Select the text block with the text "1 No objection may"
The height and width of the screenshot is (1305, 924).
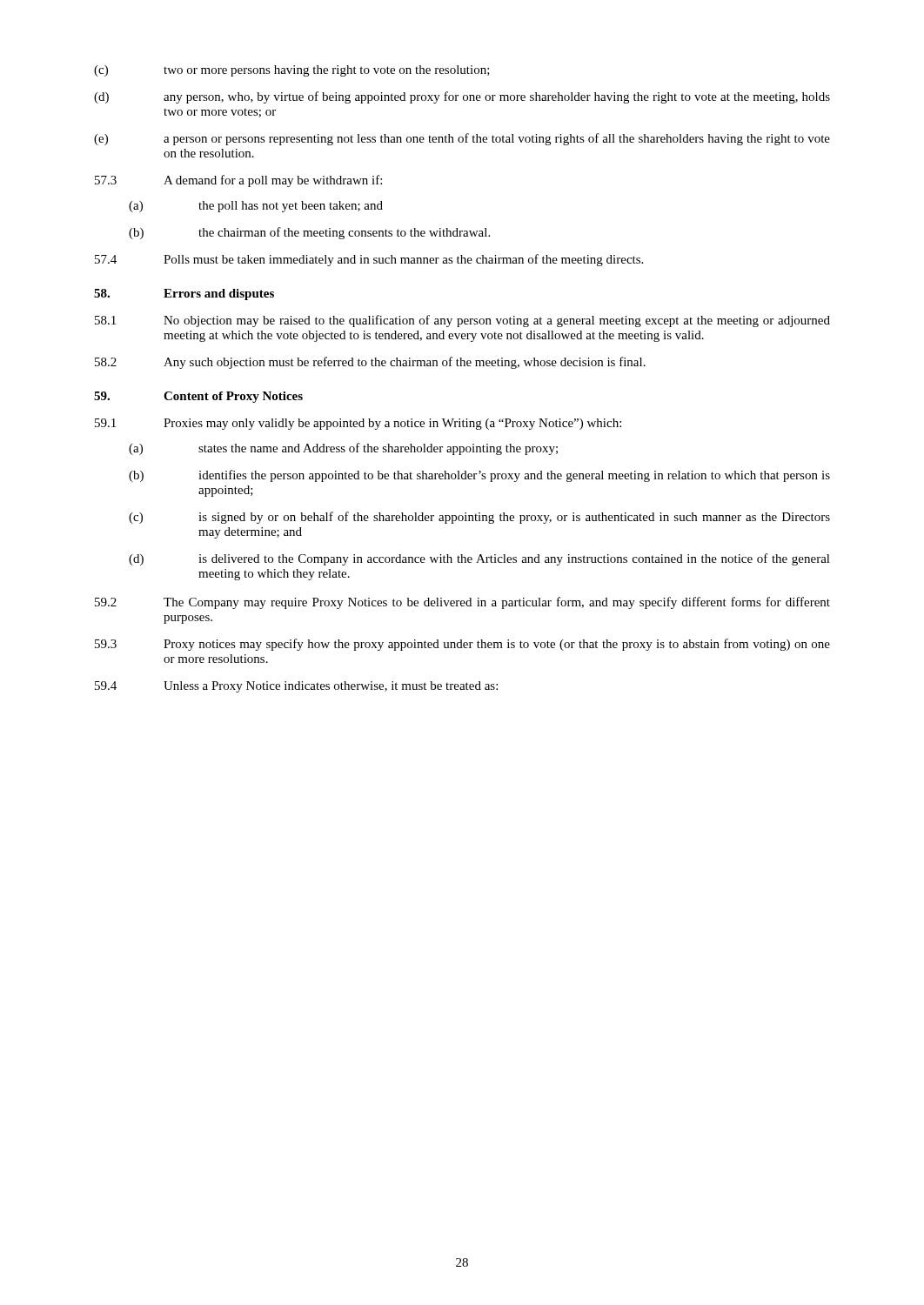click(462, 328)
